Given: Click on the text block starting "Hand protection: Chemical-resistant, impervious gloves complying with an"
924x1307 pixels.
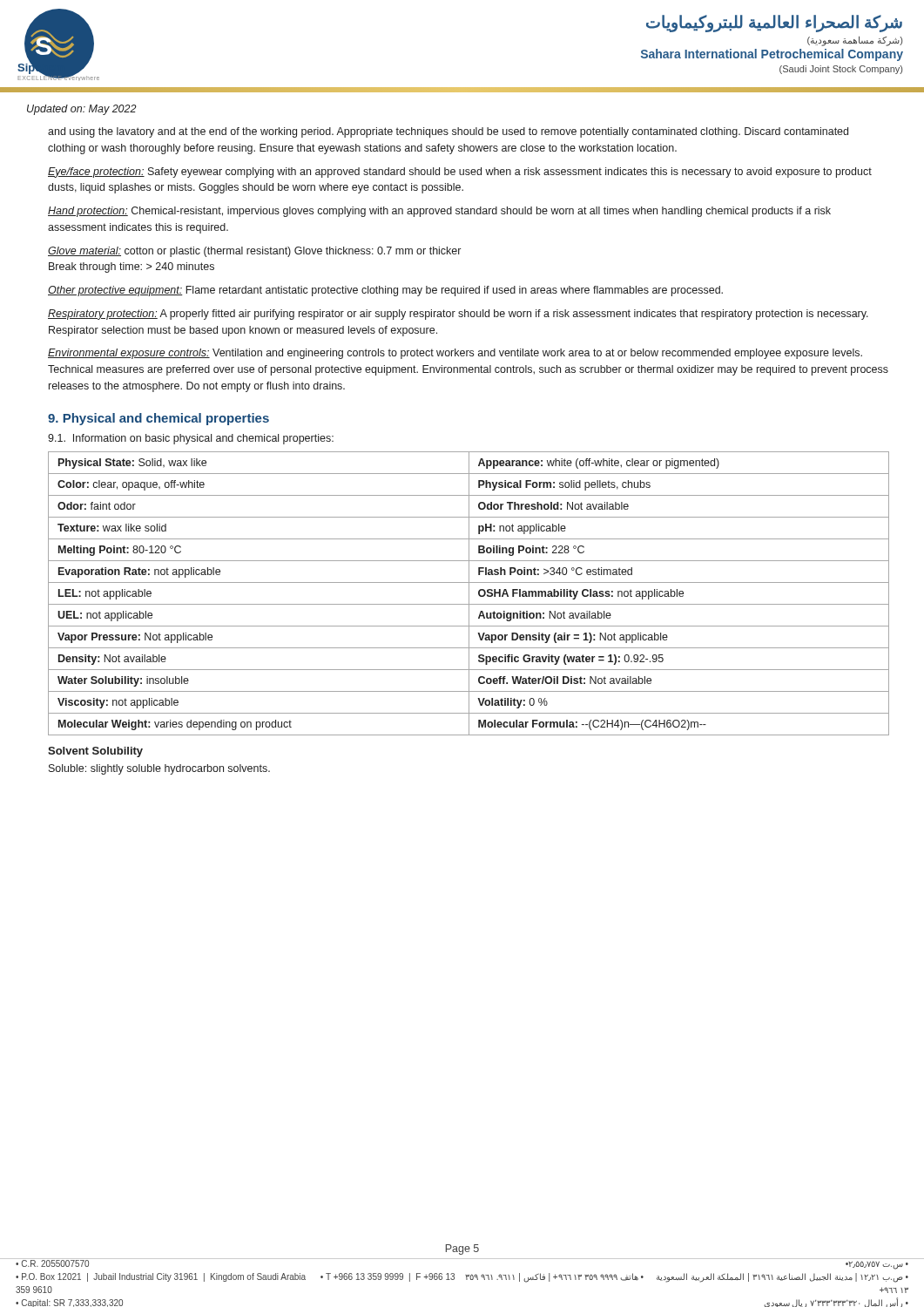Looking at the screenshot, I should point(439,219).
